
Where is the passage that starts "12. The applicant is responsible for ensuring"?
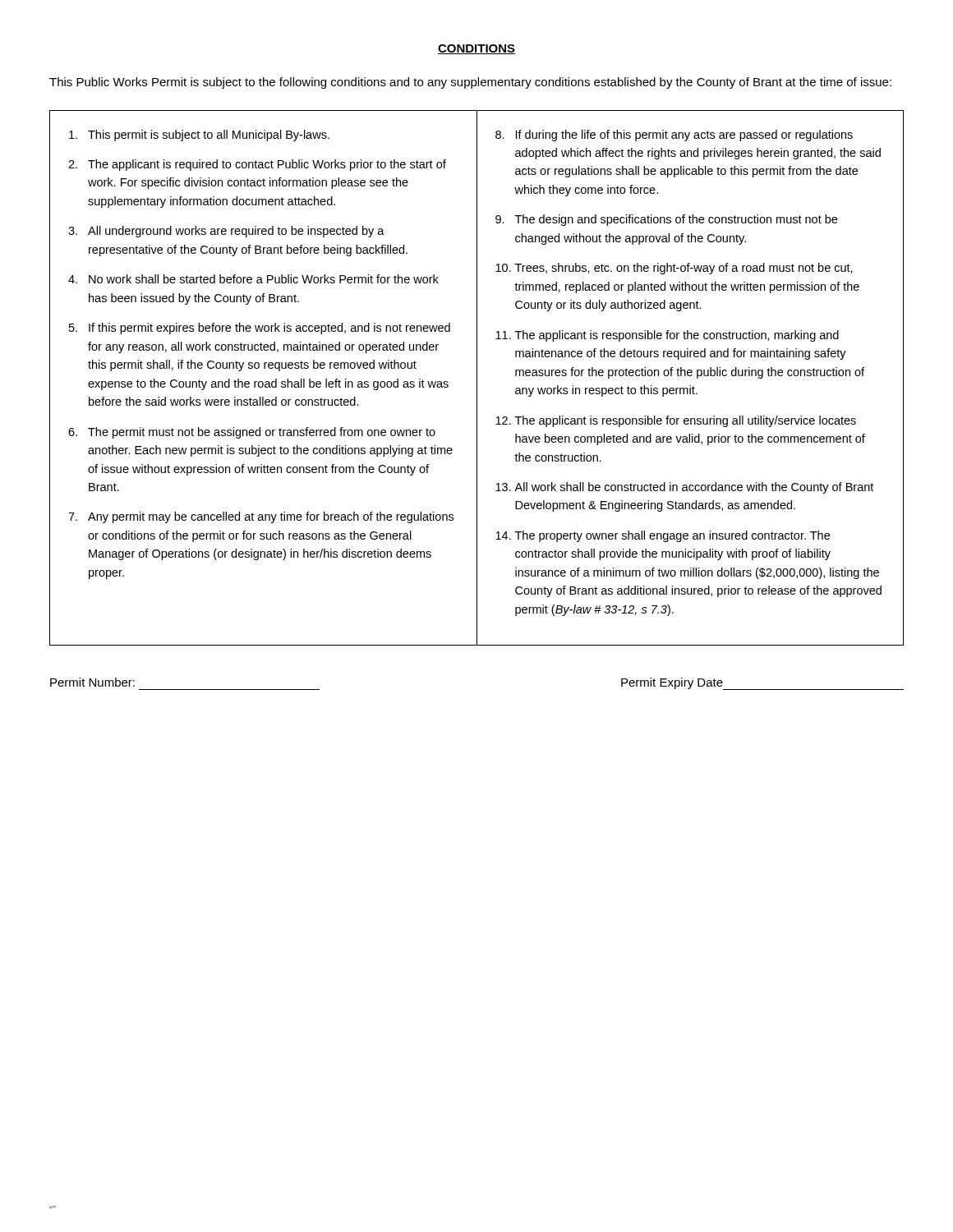[x=690, y=439]
